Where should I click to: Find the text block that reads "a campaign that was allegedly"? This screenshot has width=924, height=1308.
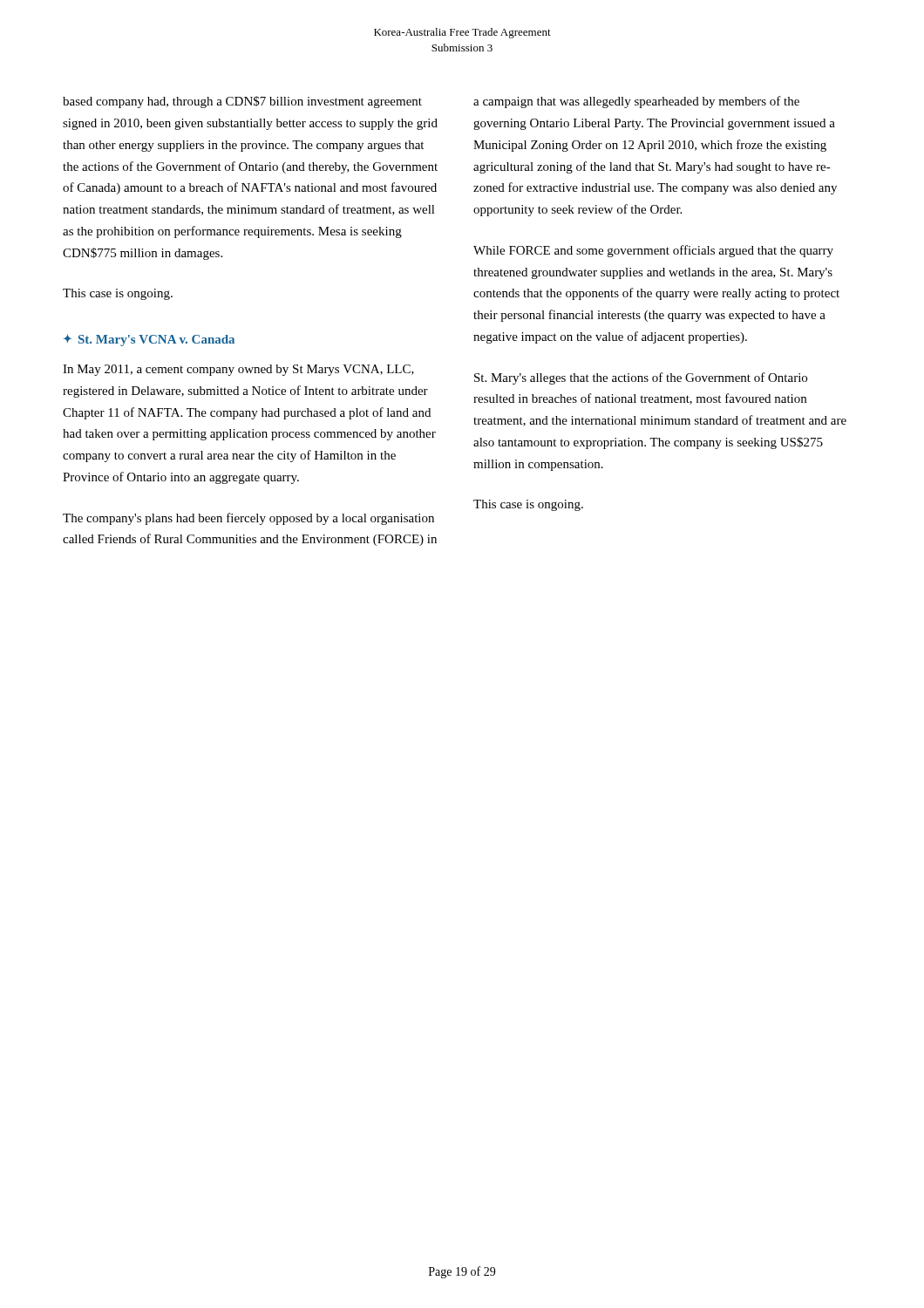click(655, 155)
